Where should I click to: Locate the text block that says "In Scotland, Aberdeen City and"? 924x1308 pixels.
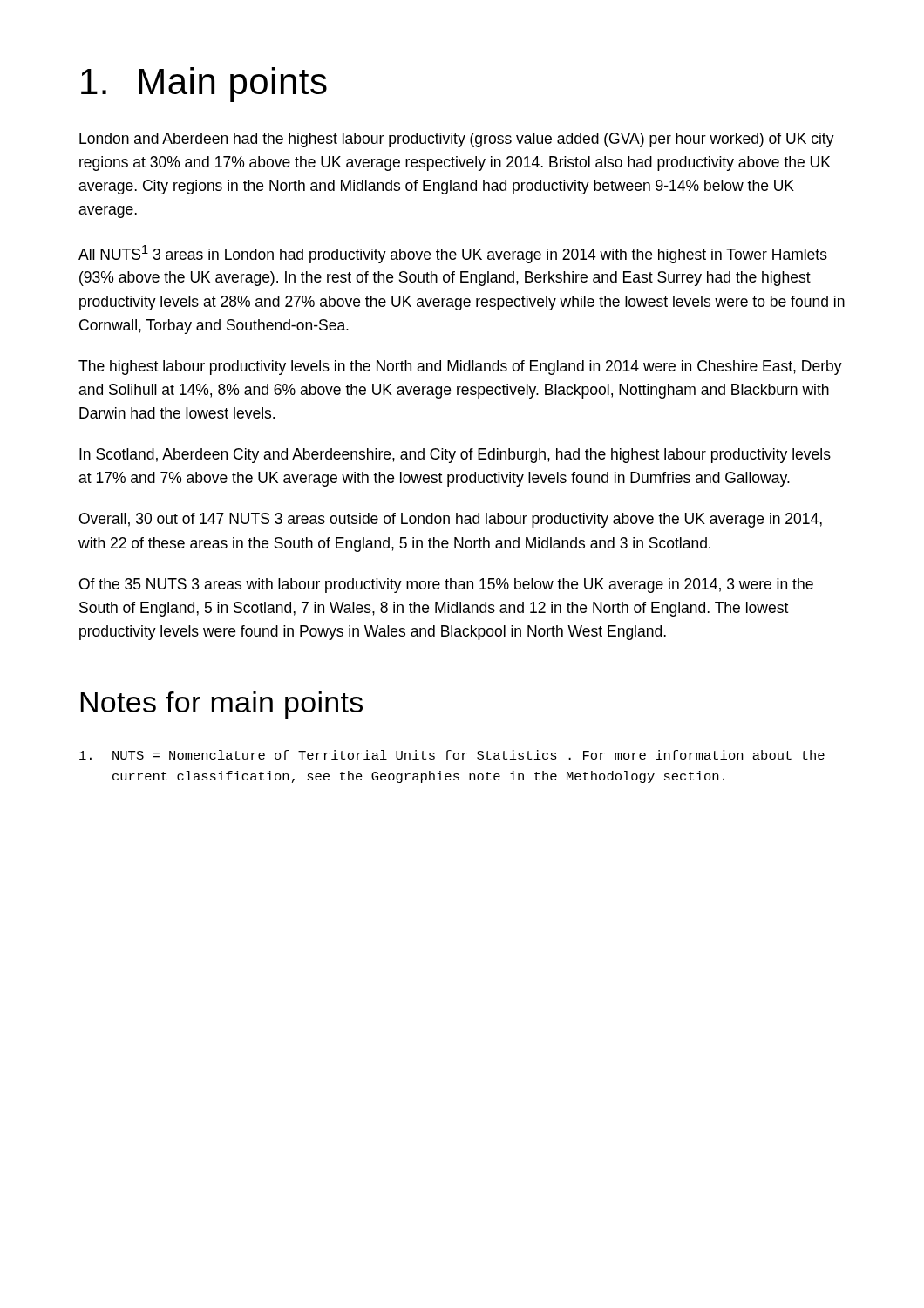tap(462, 467)
